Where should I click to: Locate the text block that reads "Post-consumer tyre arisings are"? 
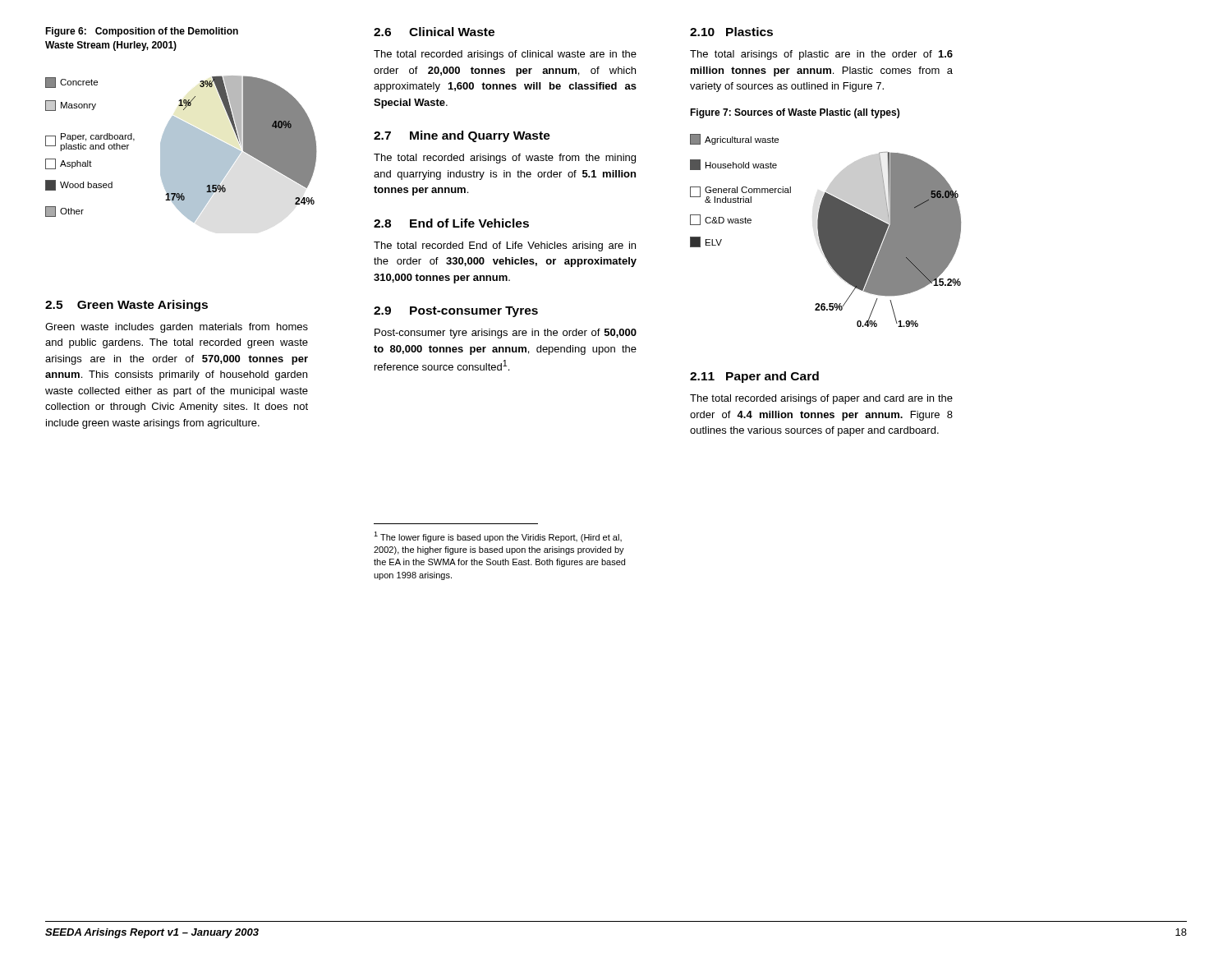[x=505, y=350]
